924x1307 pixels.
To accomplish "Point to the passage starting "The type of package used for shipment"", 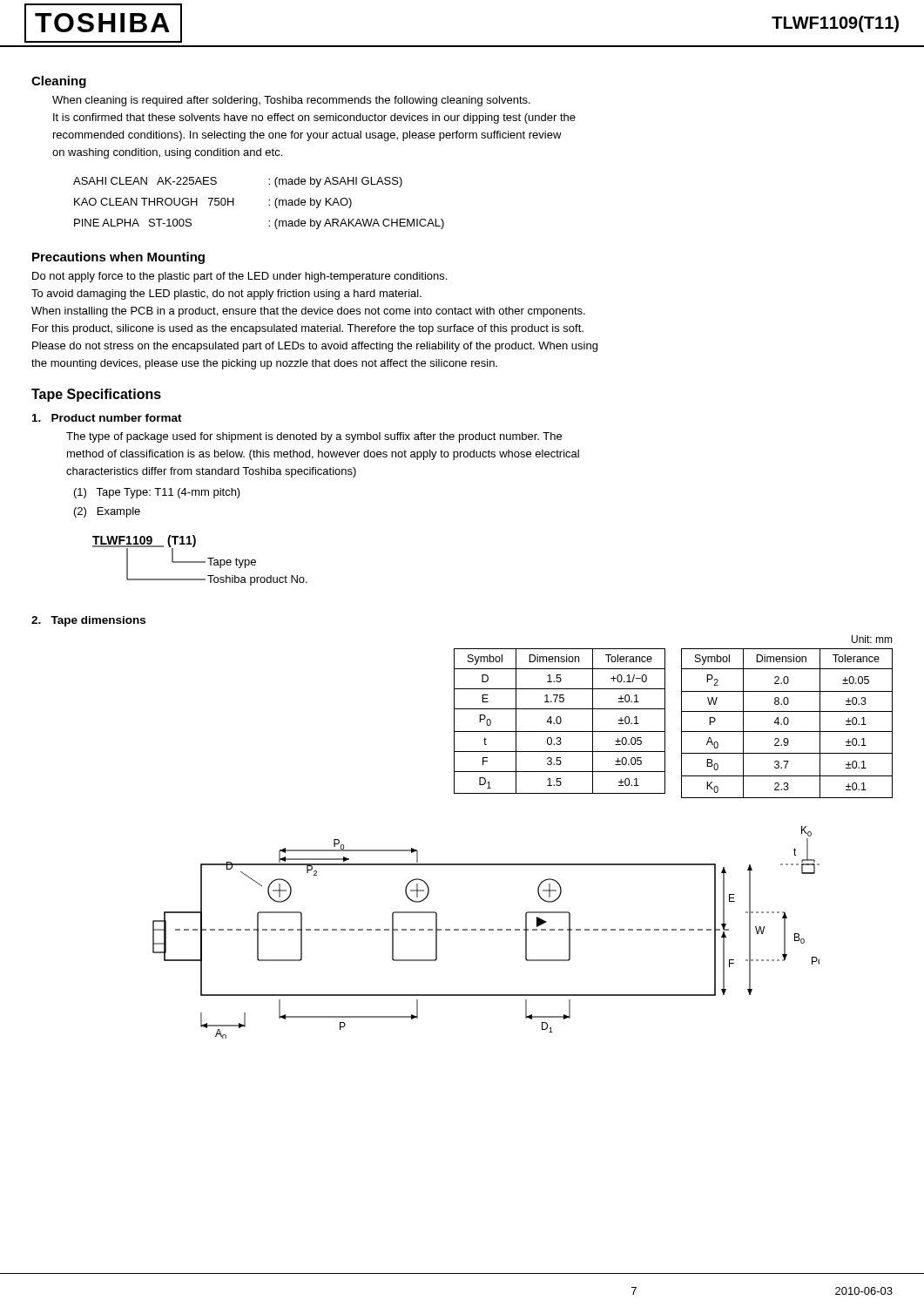I will (x=323, y=453).
